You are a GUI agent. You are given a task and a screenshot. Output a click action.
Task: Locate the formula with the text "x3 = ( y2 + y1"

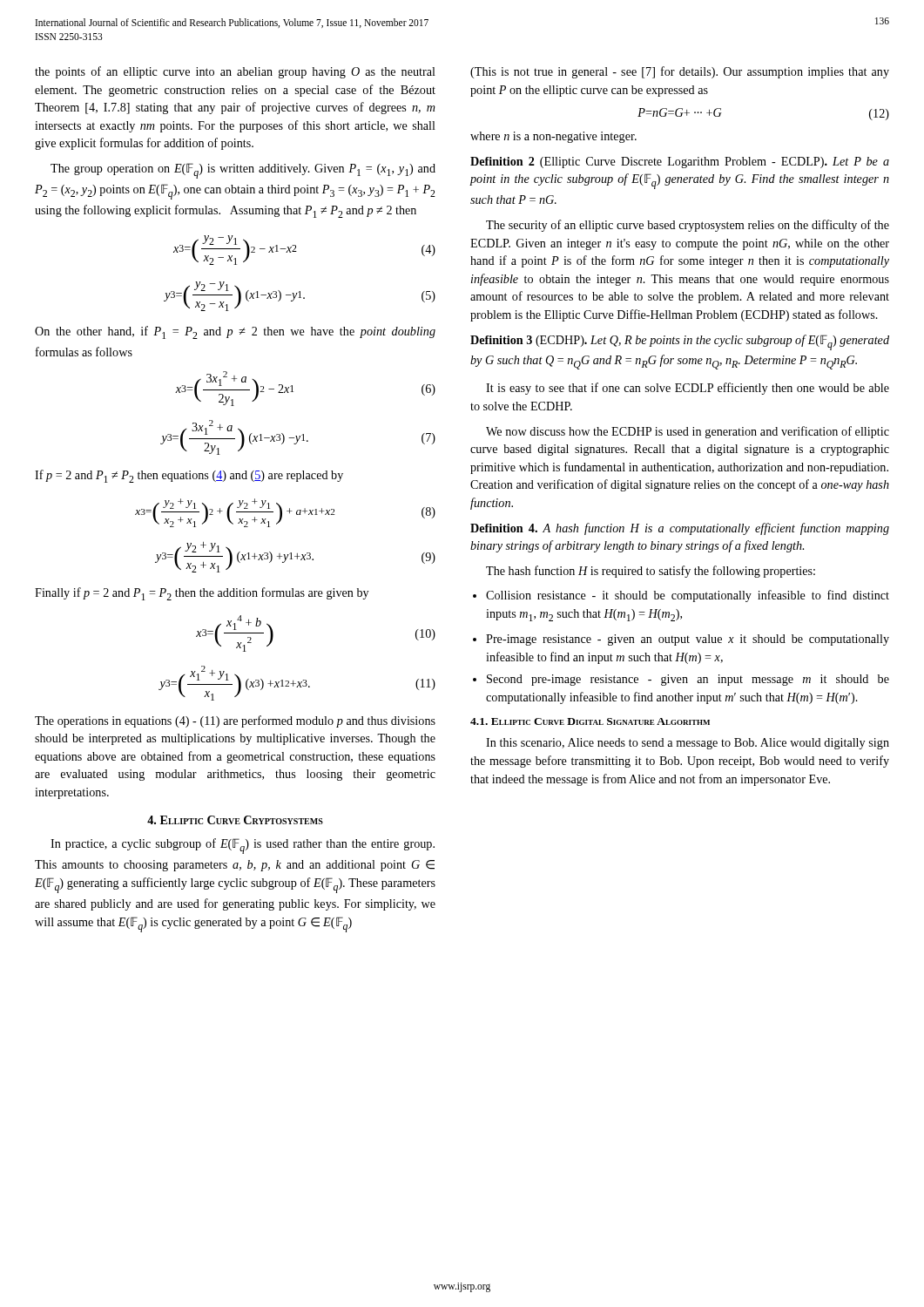[235, 512]
